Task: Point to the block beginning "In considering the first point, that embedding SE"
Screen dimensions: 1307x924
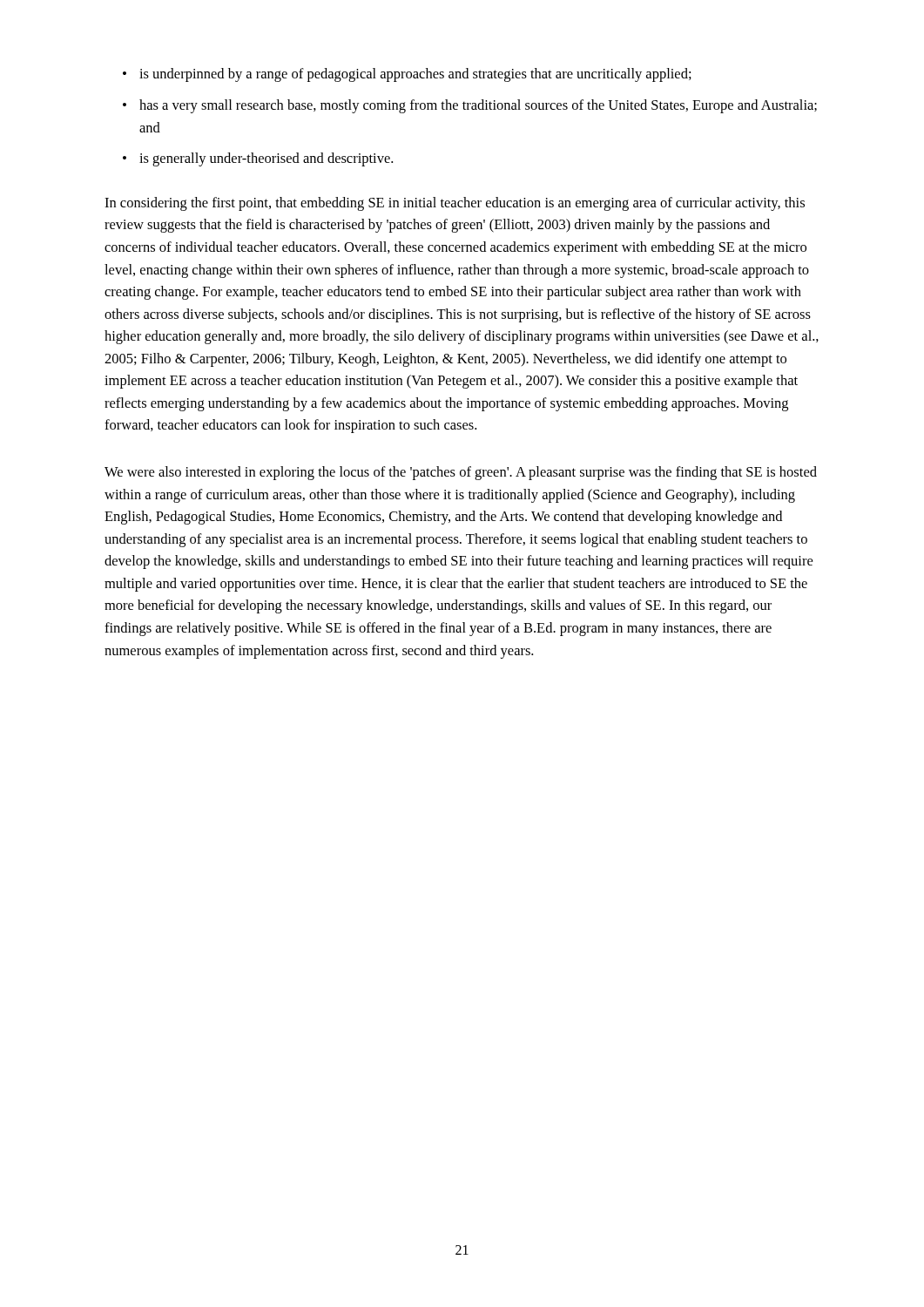Action: (462, 314)
